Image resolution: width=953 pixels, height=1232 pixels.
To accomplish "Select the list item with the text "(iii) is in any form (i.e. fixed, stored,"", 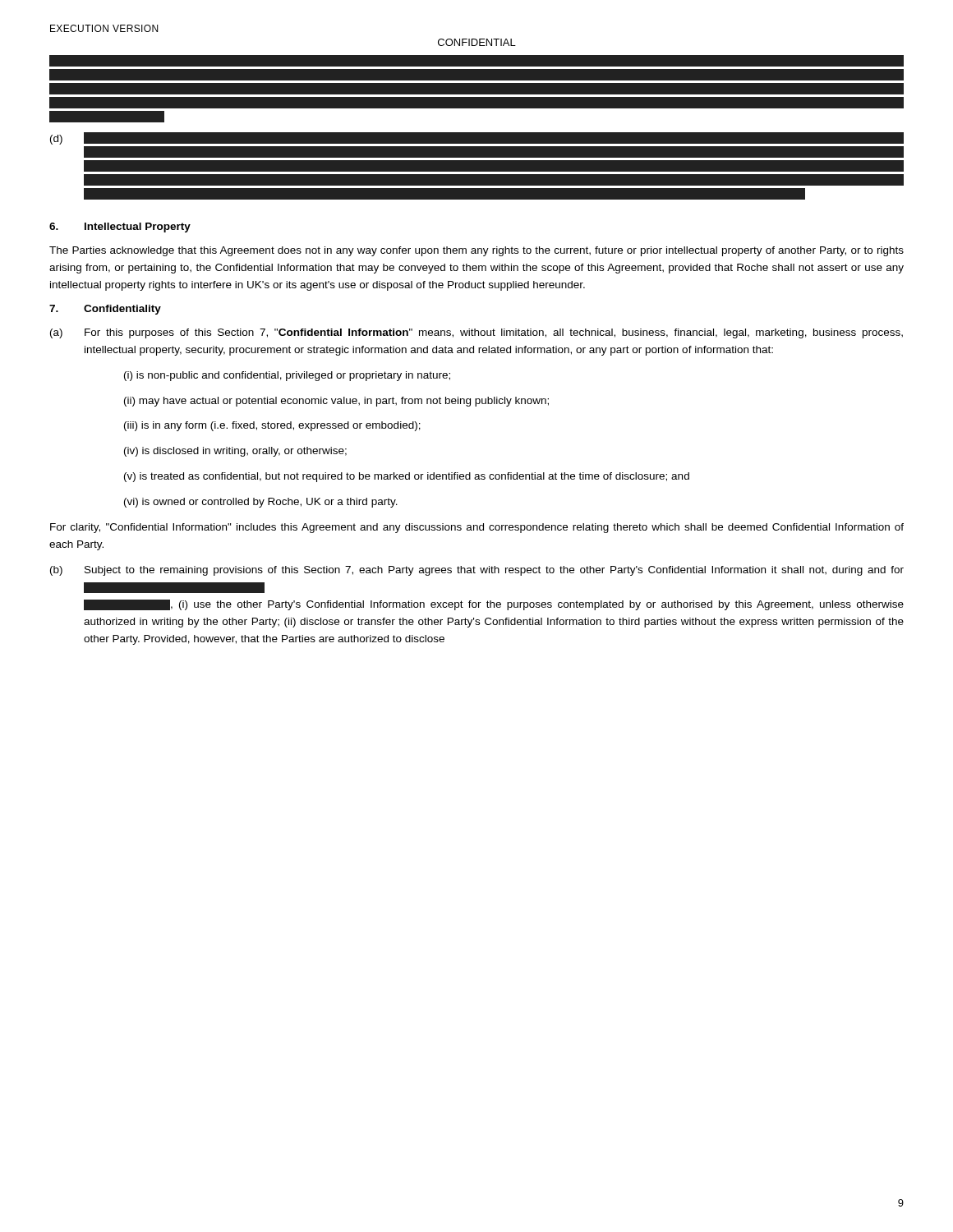I will (272, 425).
